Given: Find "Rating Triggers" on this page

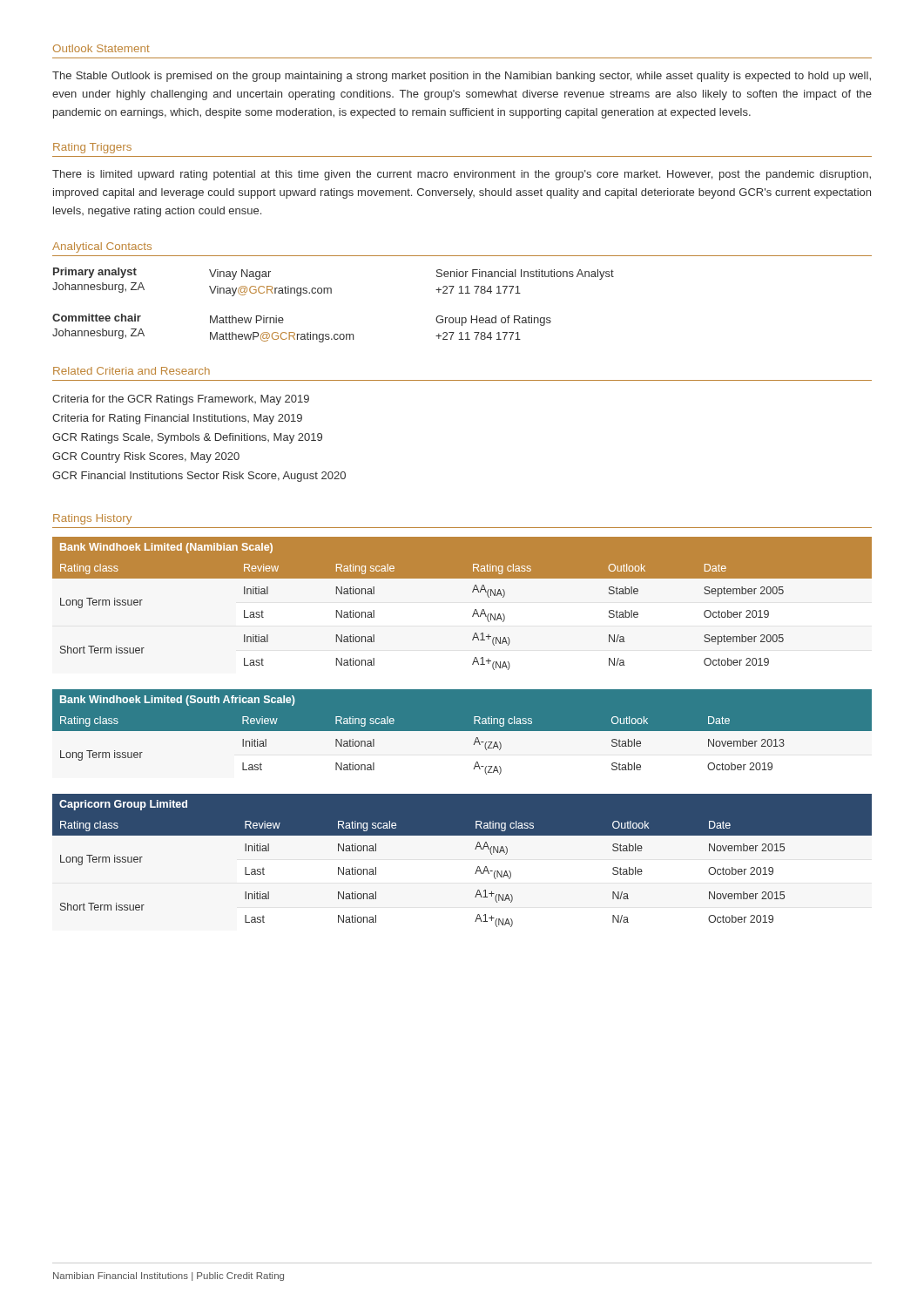Looking at the screenshot, I should pyautogui.click(x=92, y=147).
